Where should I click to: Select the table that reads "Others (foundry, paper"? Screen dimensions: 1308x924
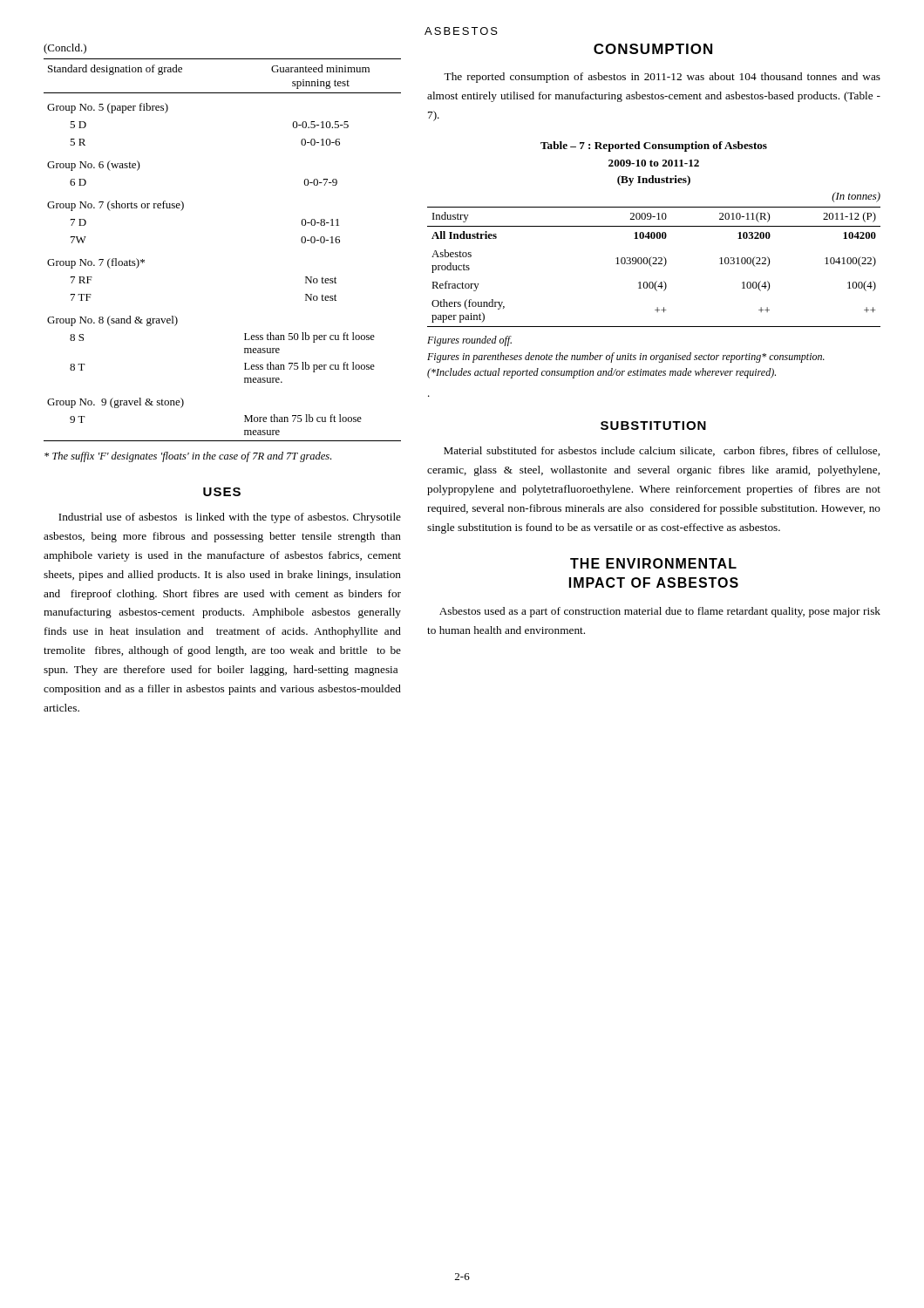654,259
